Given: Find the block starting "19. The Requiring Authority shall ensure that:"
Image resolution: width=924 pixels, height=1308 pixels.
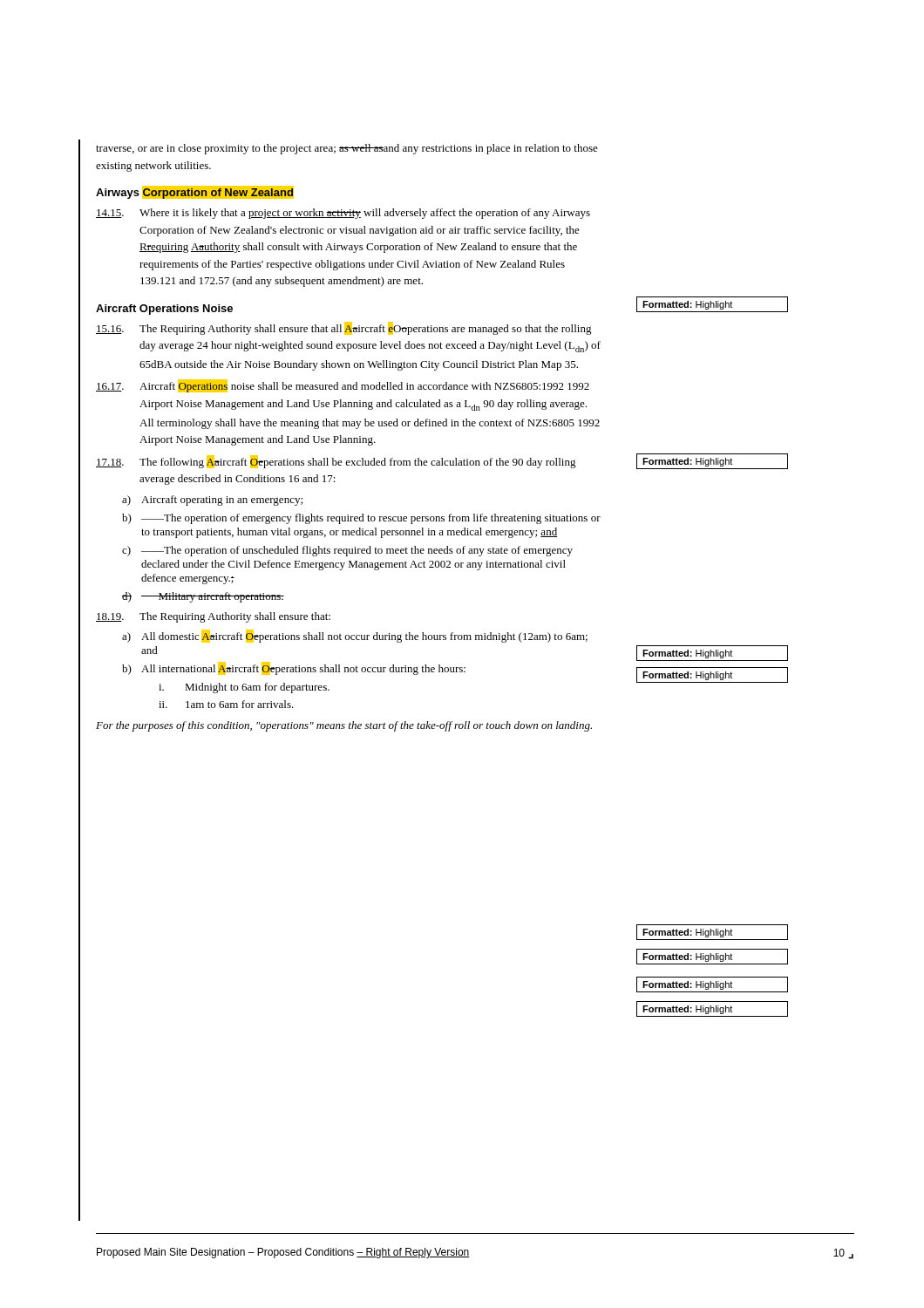Looking at the screenshot, I should click(x=213, y=617).
